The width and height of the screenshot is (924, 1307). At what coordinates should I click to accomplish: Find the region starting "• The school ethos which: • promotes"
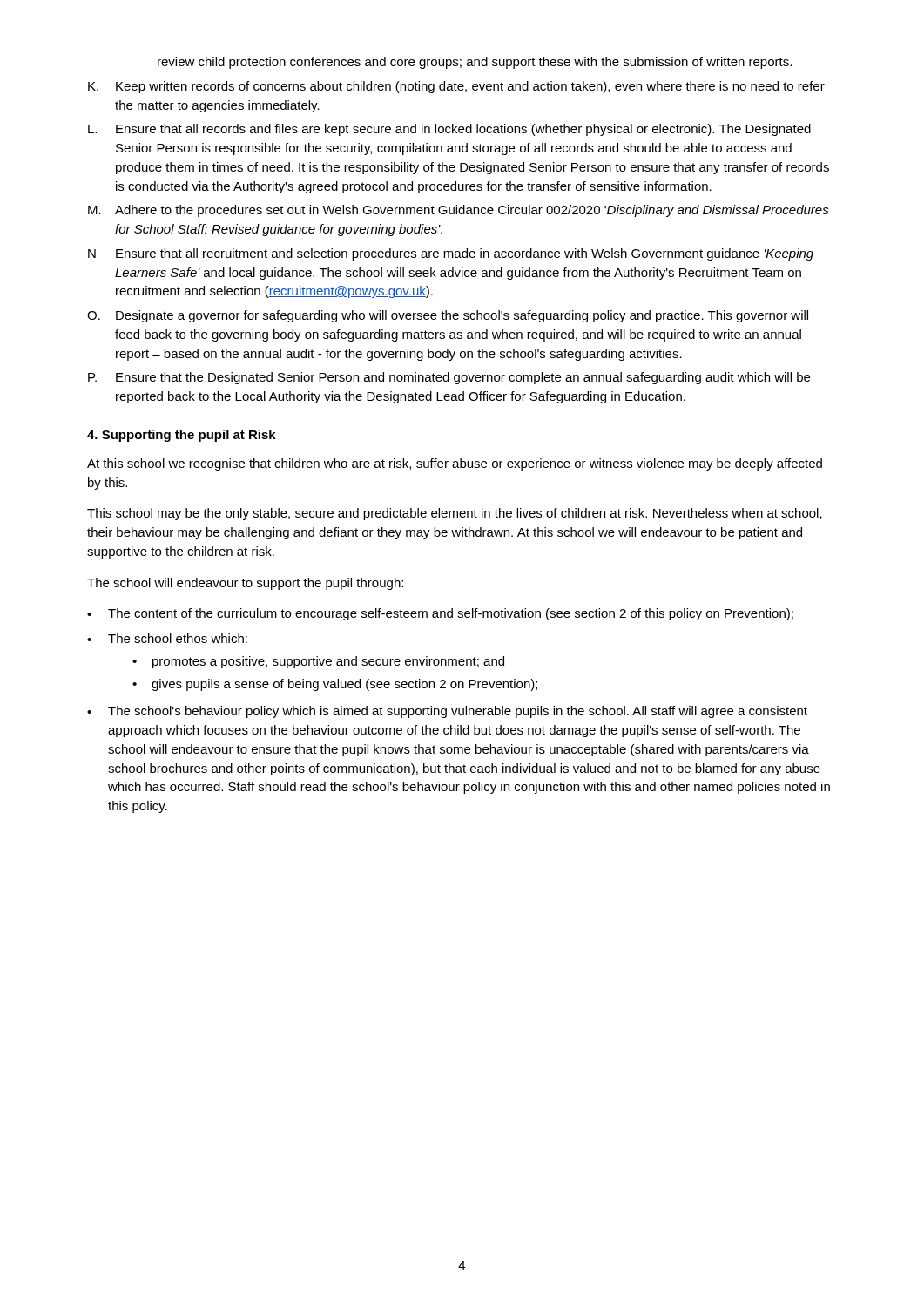462,663
